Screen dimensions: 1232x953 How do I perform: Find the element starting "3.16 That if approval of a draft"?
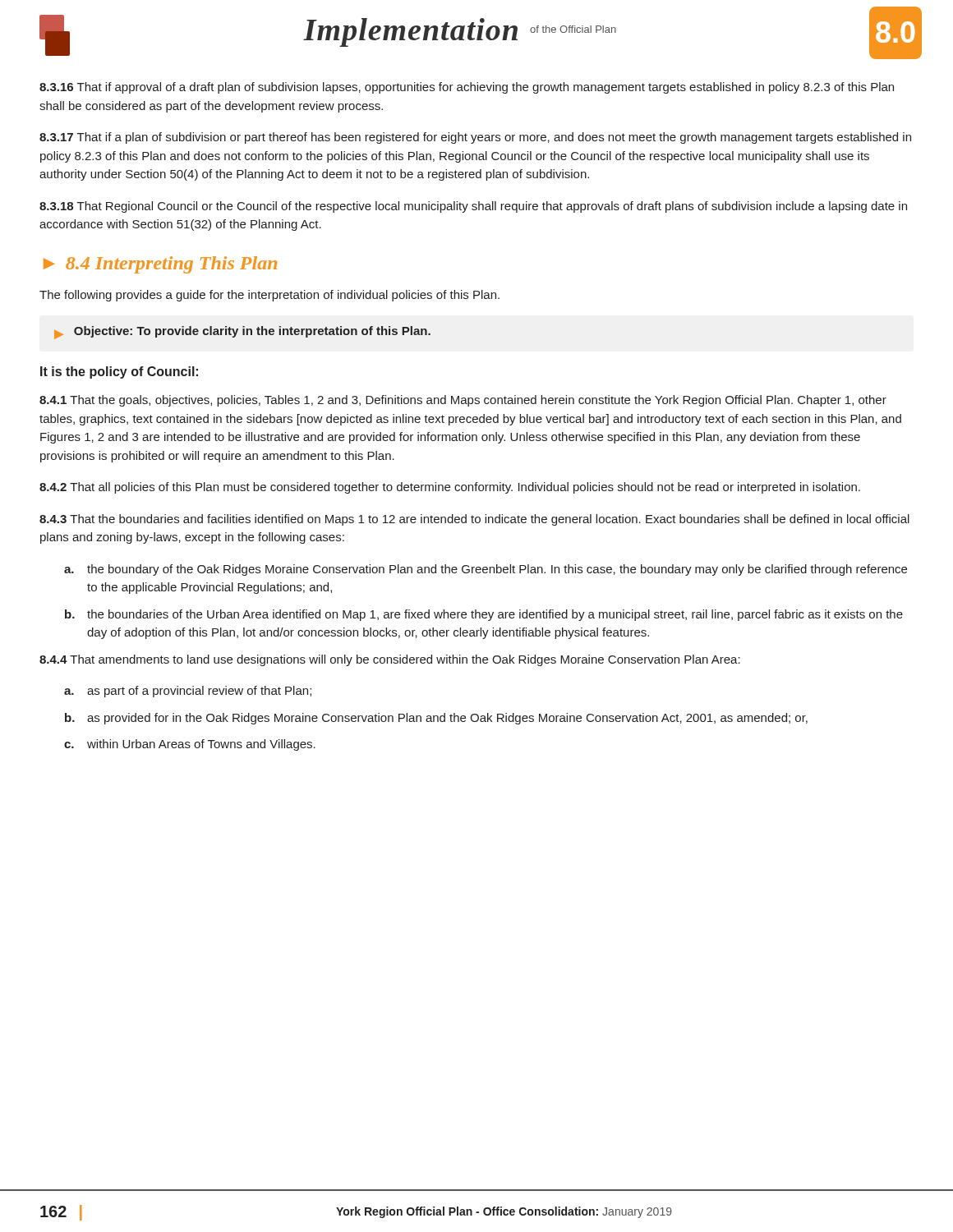click(467, 96)
